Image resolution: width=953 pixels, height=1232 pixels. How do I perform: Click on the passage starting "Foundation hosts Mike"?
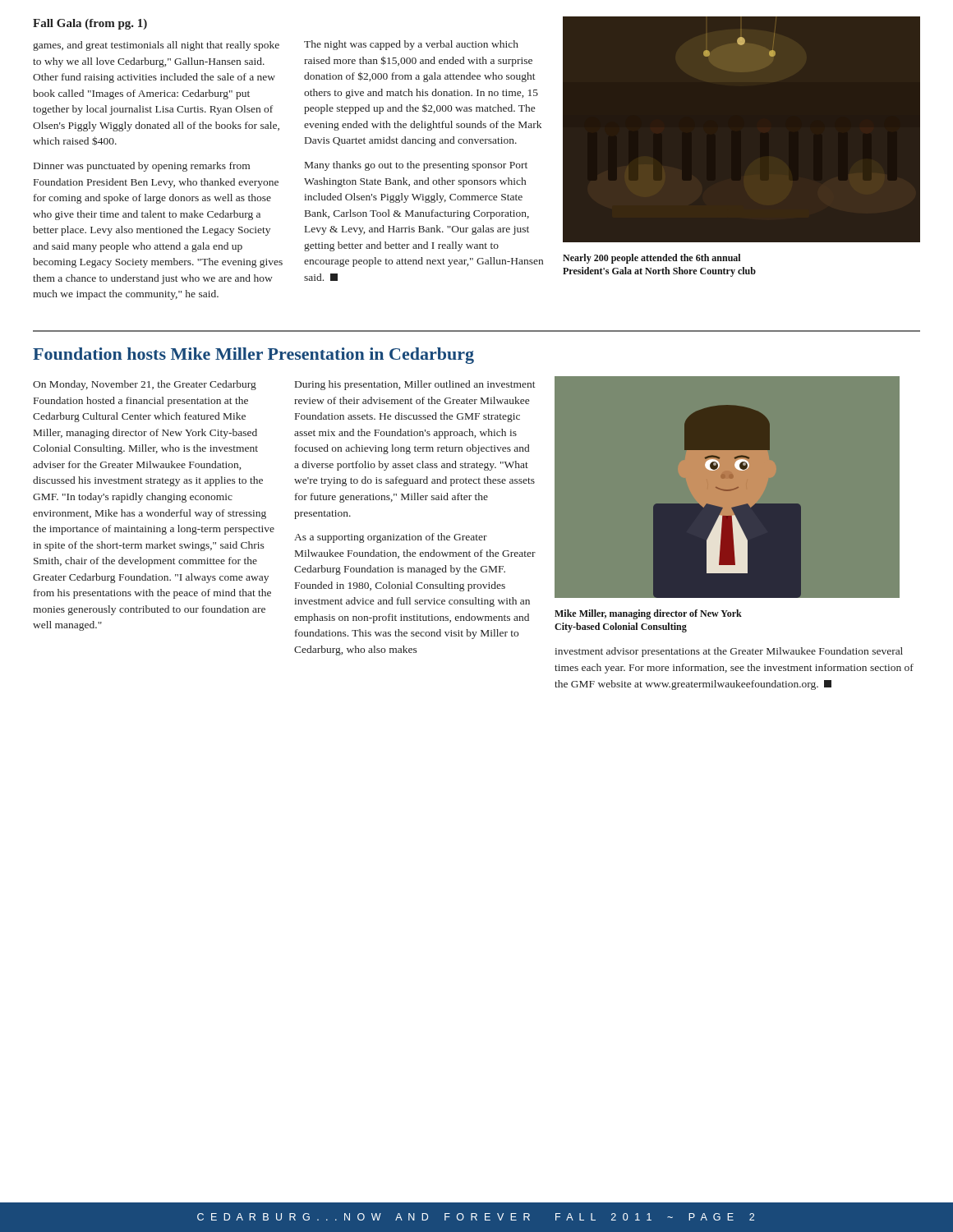point(253,354)
